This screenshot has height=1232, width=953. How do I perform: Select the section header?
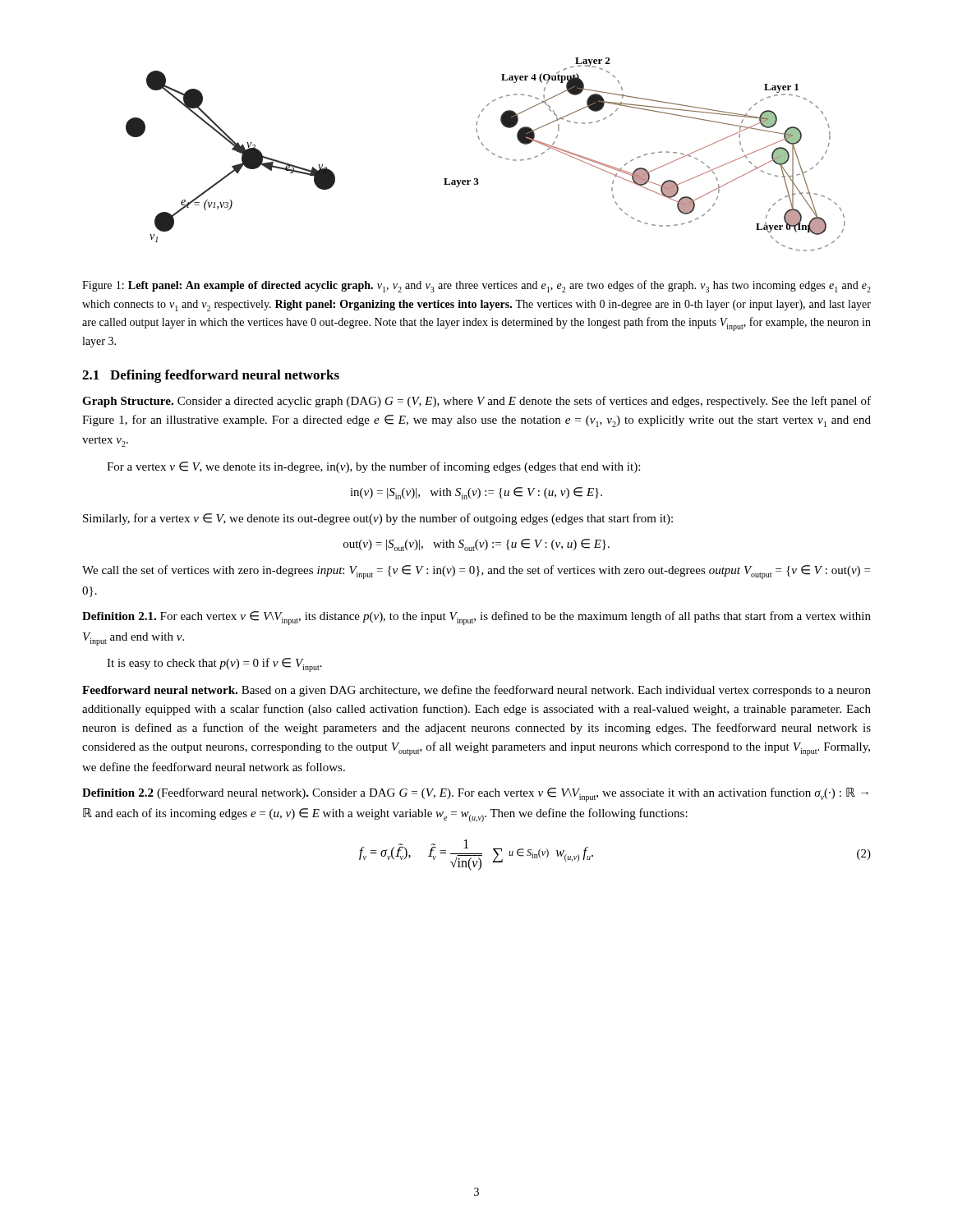click(211, 375)
